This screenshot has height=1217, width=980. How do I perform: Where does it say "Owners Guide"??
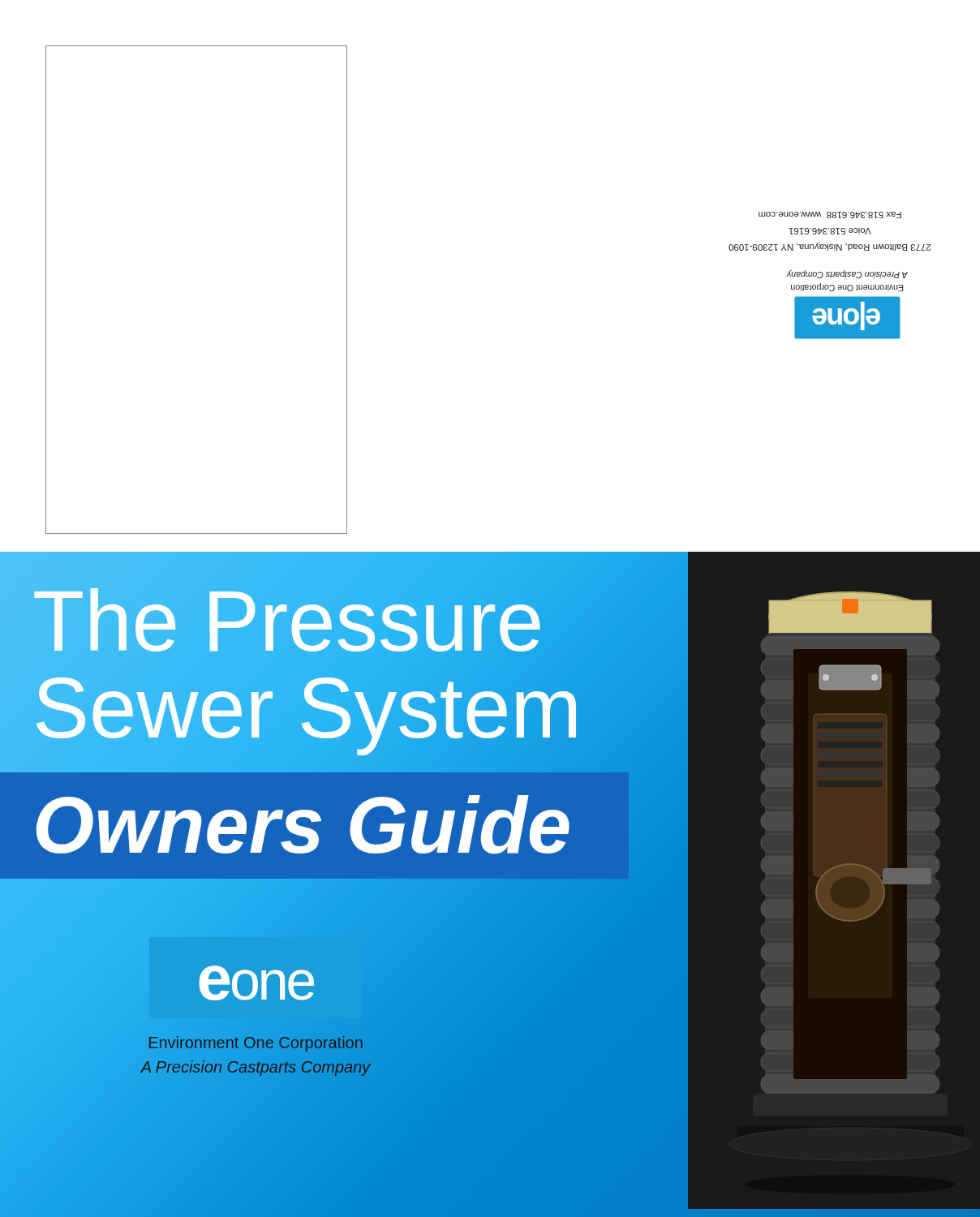314,825
